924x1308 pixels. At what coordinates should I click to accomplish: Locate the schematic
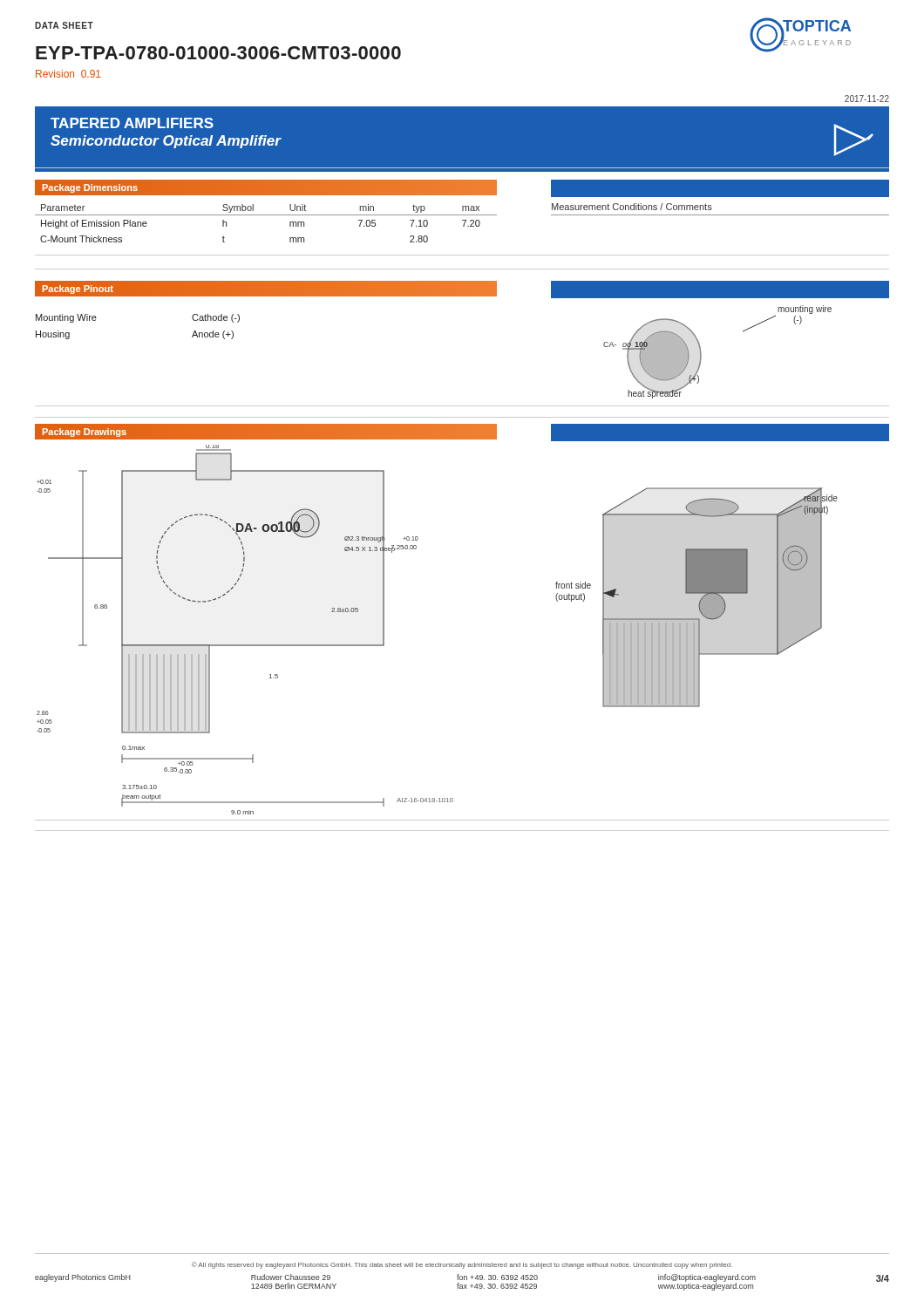coord(720,351)
